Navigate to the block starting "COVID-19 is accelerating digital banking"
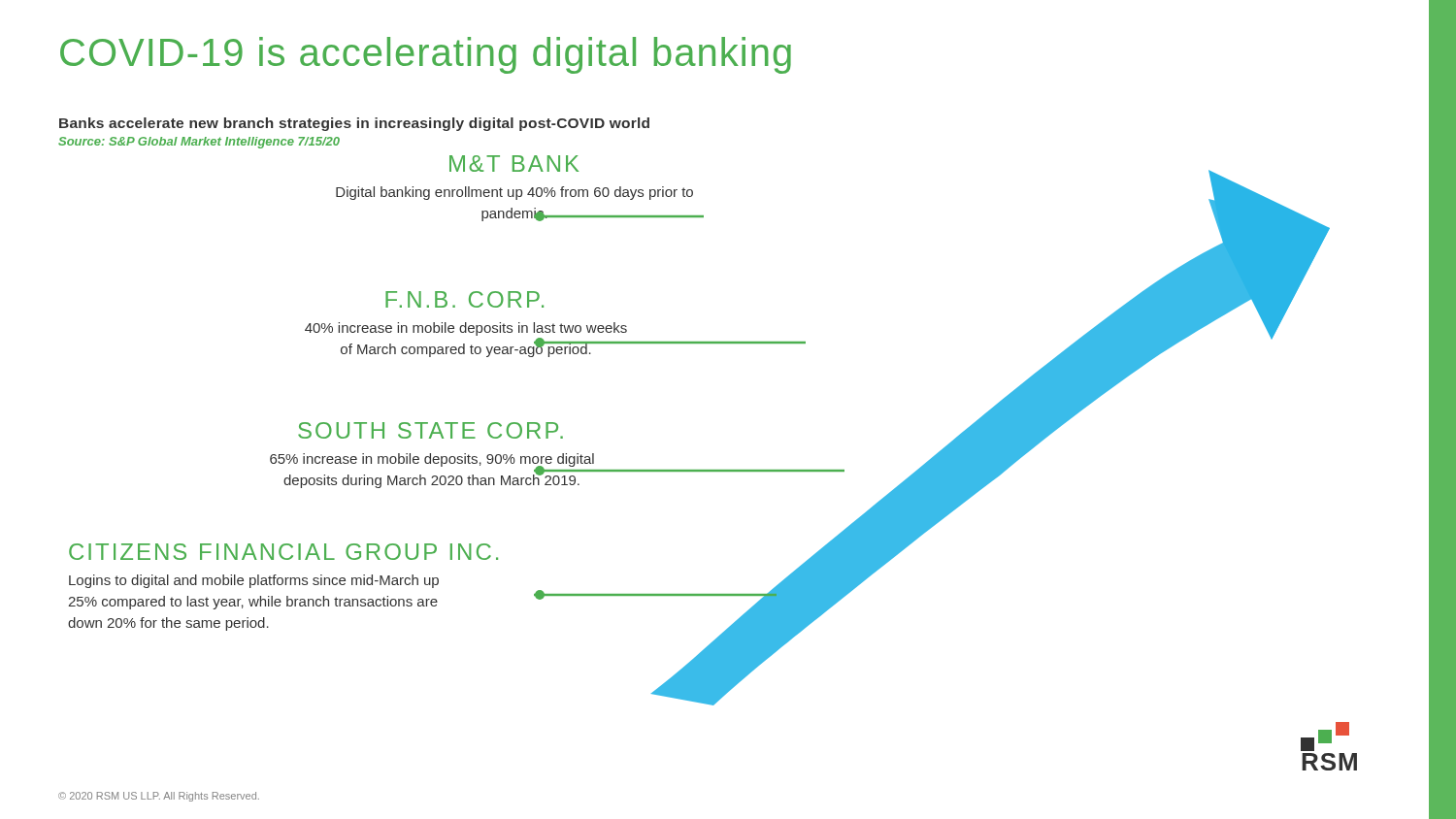 [426, 52]
